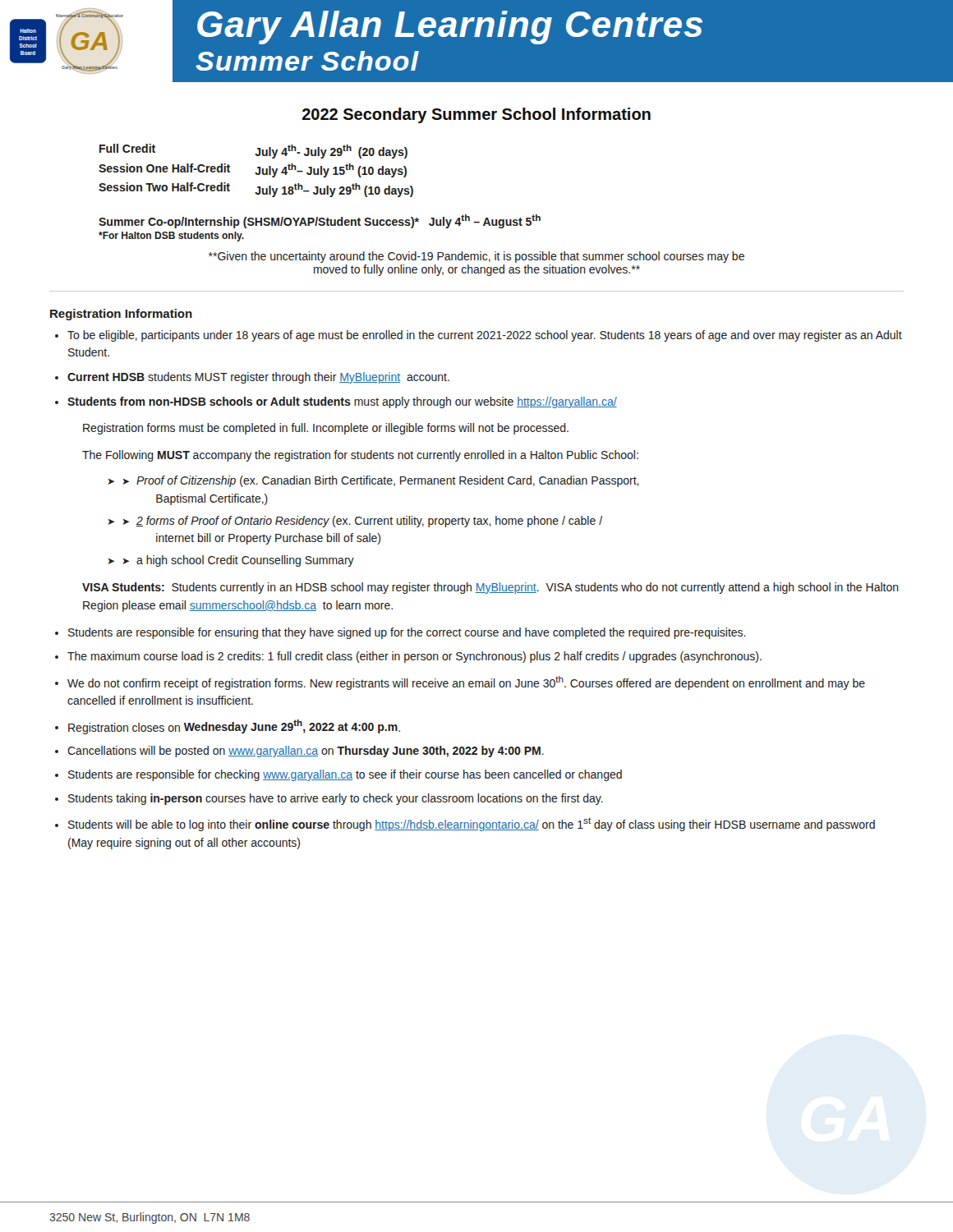Viewport: 953px width, 1232px height.
Task: Select the list item containing "➤ Proof of Citizenship (ex. Canadian"
Action: (x=381, y=490)
